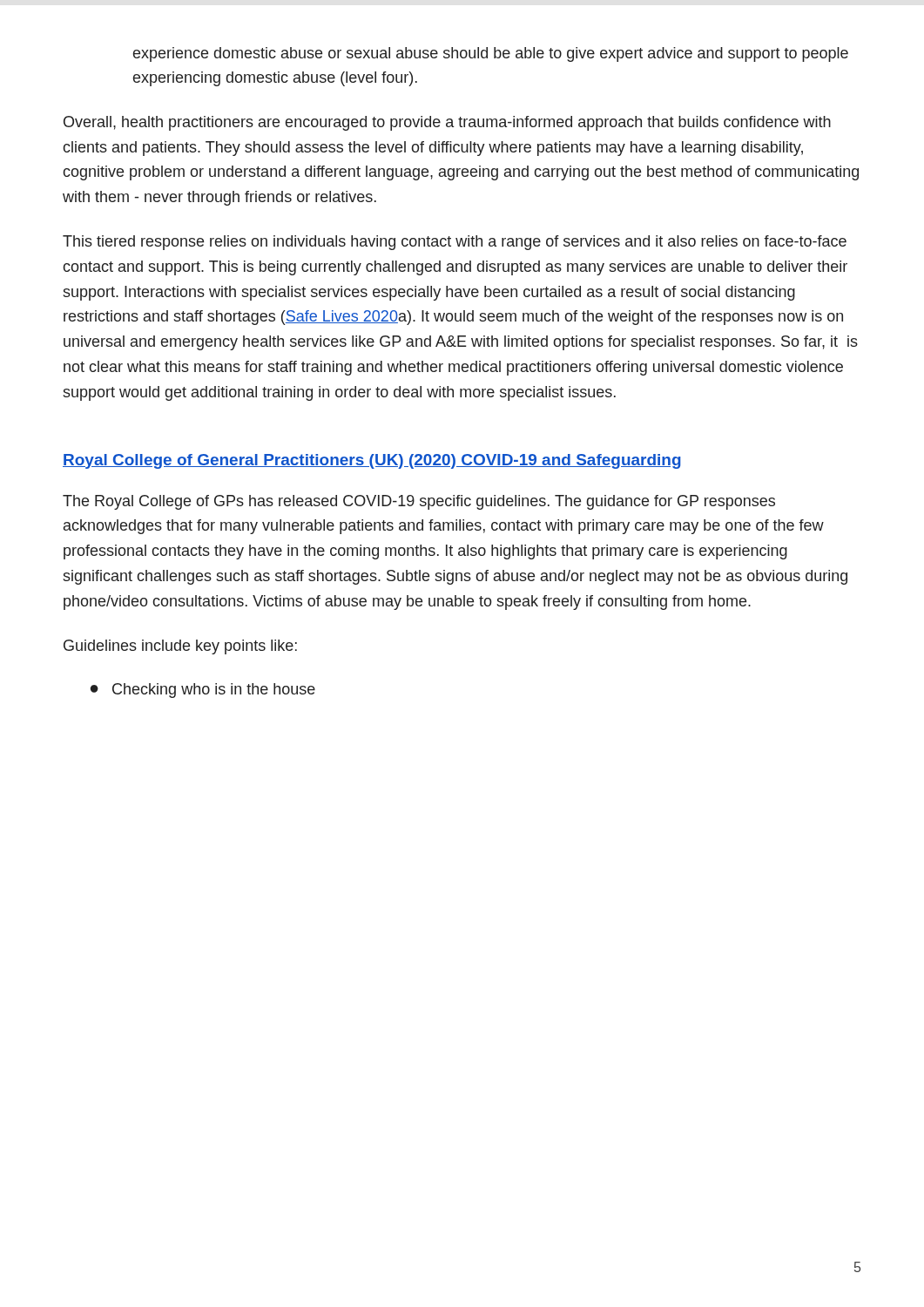924x1307 pixels.
Task: Click the section header that begins "Royal College of General Practitioners"
Action: [372, 459]
